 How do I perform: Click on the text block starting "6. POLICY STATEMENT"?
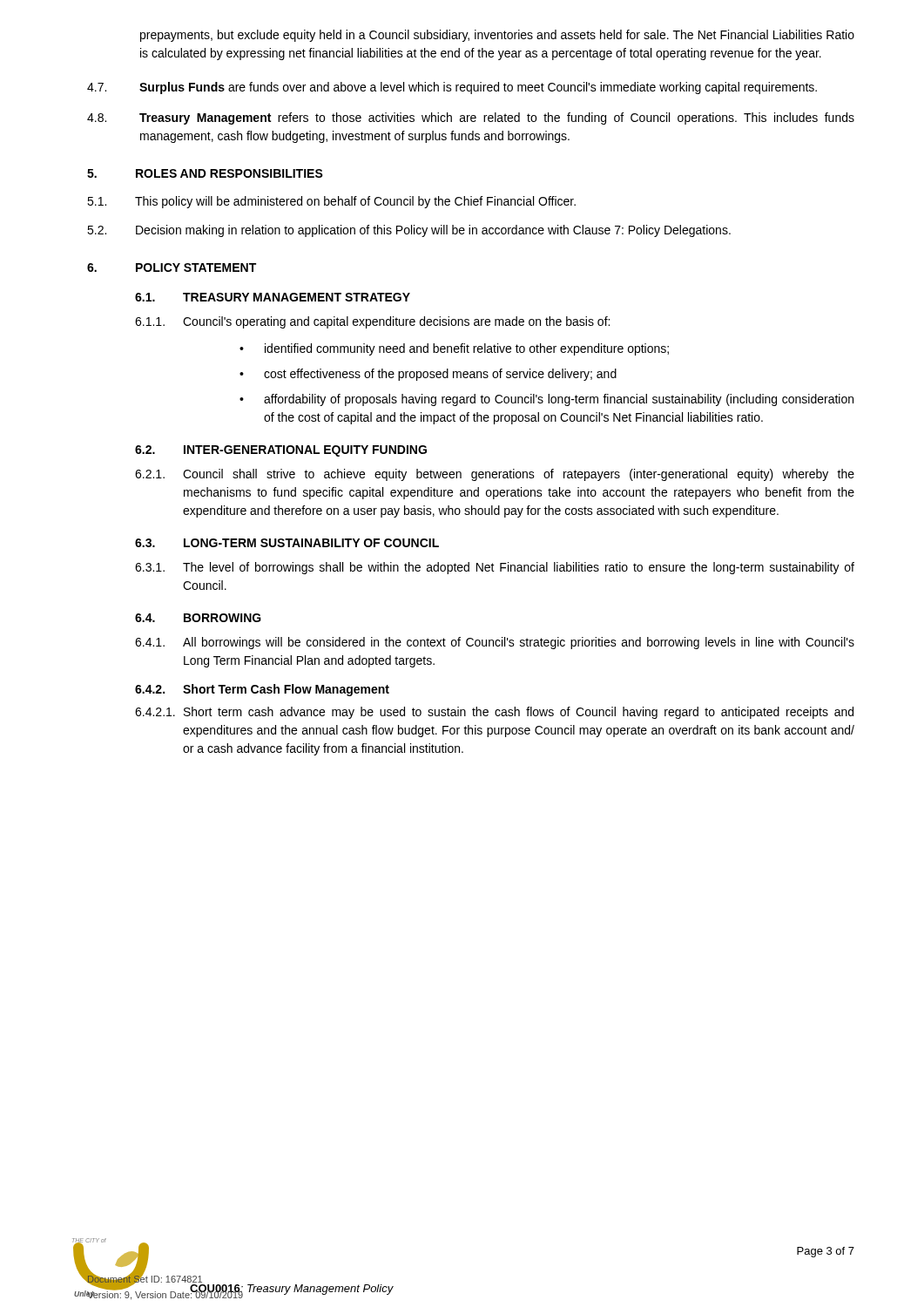(x=172, y=267)
